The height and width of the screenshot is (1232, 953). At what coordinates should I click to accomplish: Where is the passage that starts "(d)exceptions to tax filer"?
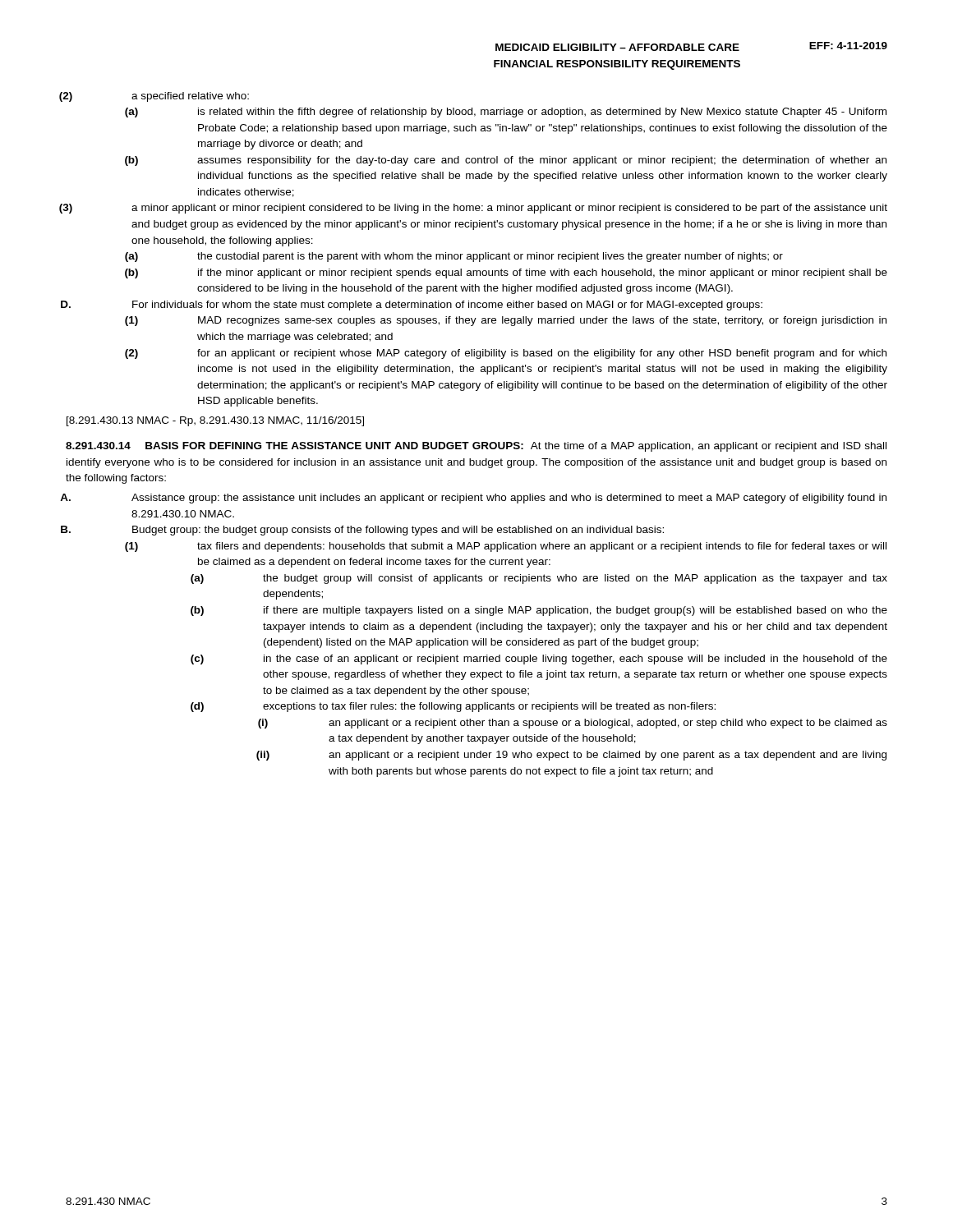pyautogui.click(x=490, y=706)
